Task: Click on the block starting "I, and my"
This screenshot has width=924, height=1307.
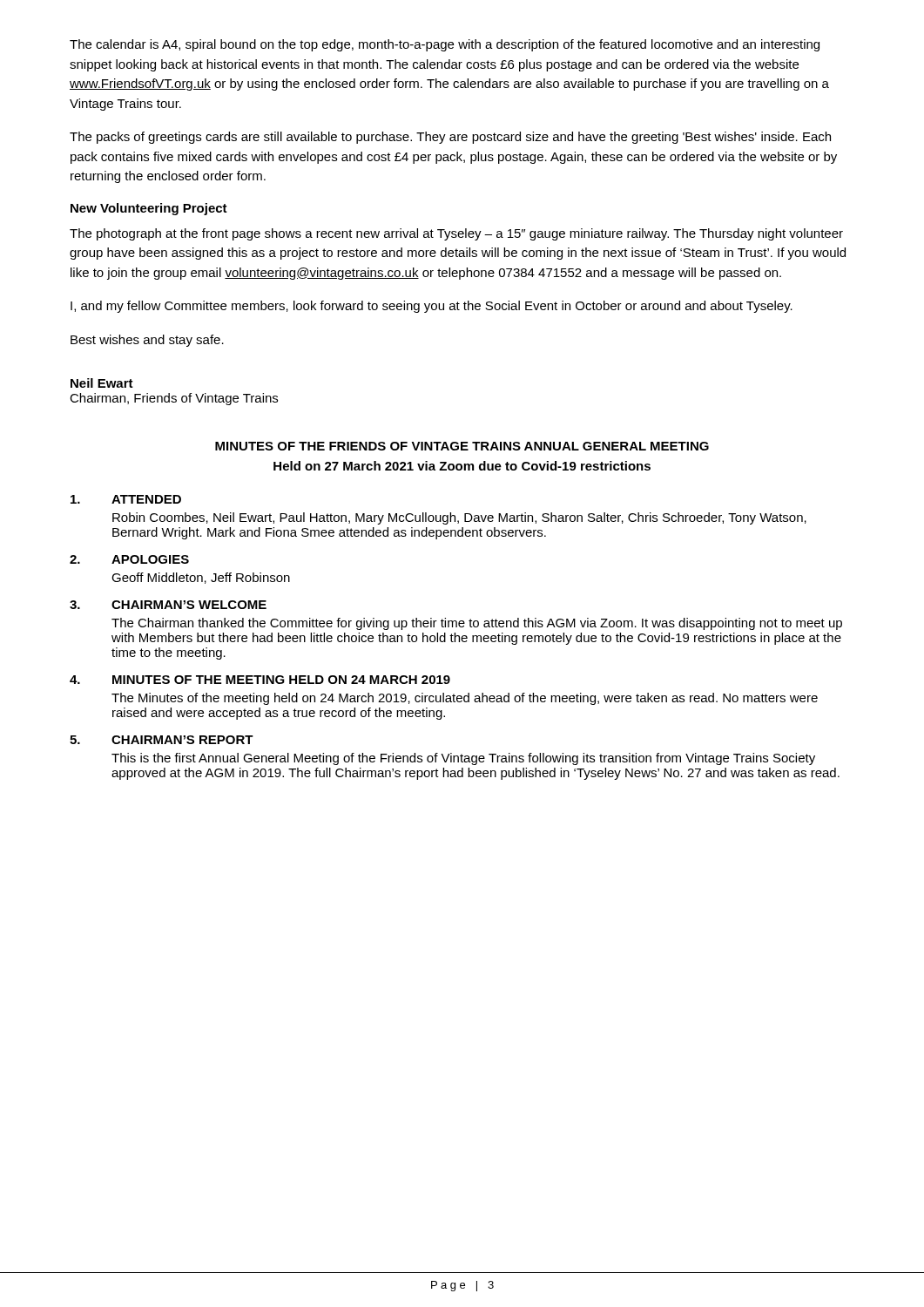Action: pyautogui.click(x=431, y=305)
